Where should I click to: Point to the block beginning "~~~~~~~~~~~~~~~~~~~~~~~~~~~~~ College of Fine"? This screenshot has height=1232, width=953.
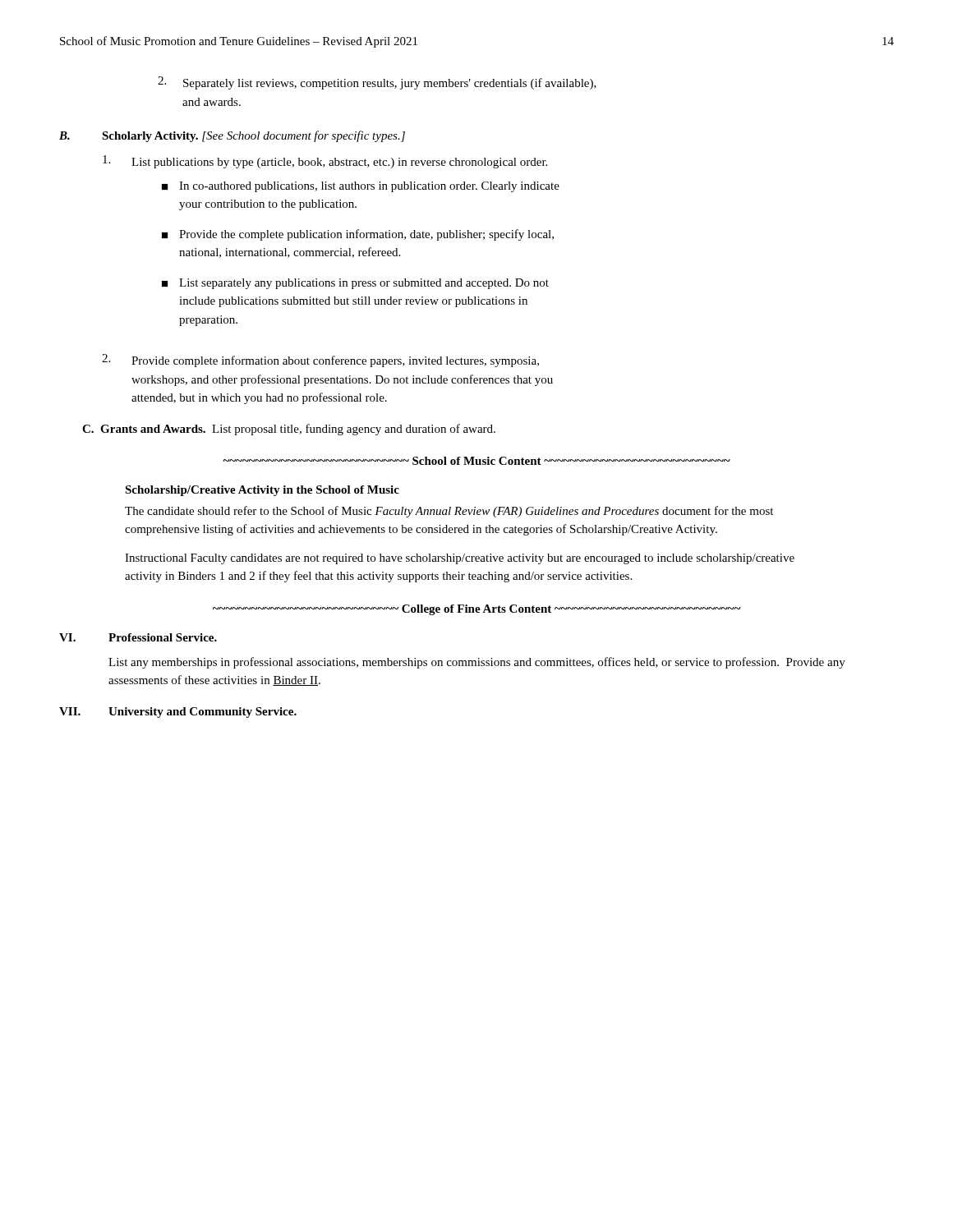click(x=476, y=608)
